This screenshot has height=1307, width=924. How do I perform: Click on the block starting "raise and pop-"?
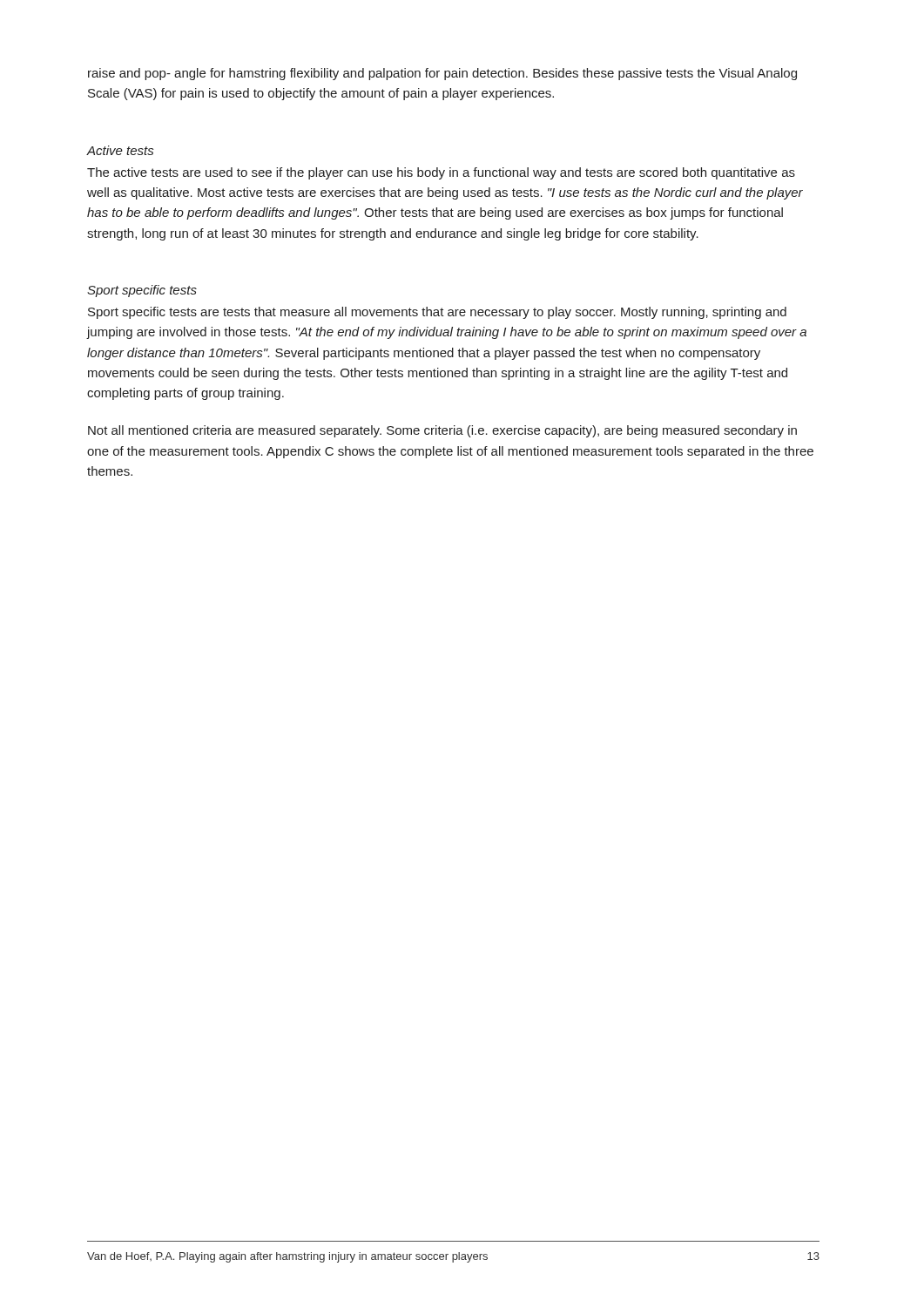(x=453, y=83)
